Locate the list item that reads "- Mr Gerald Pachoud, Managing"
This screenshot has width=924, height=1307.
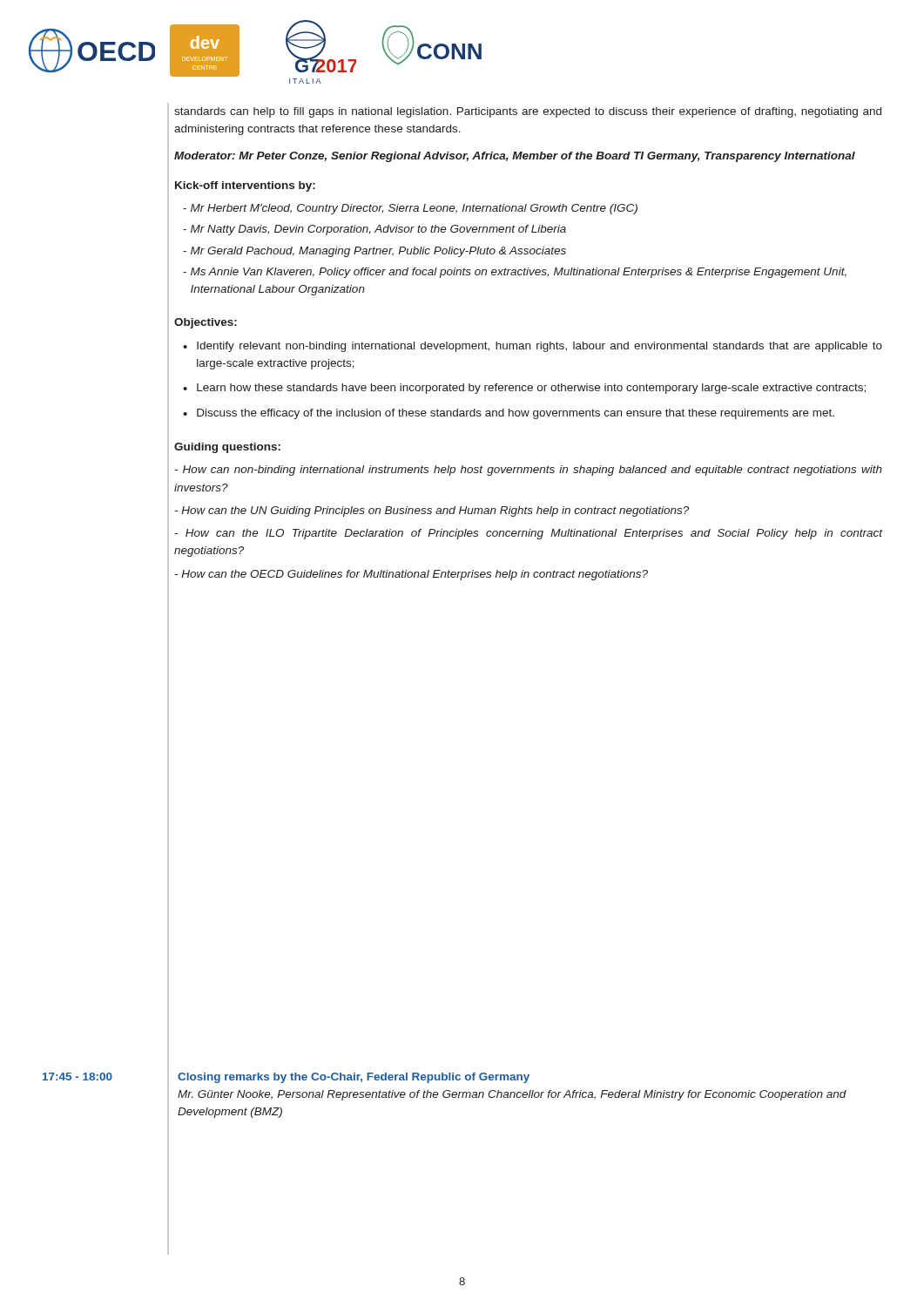coord(375,251)
